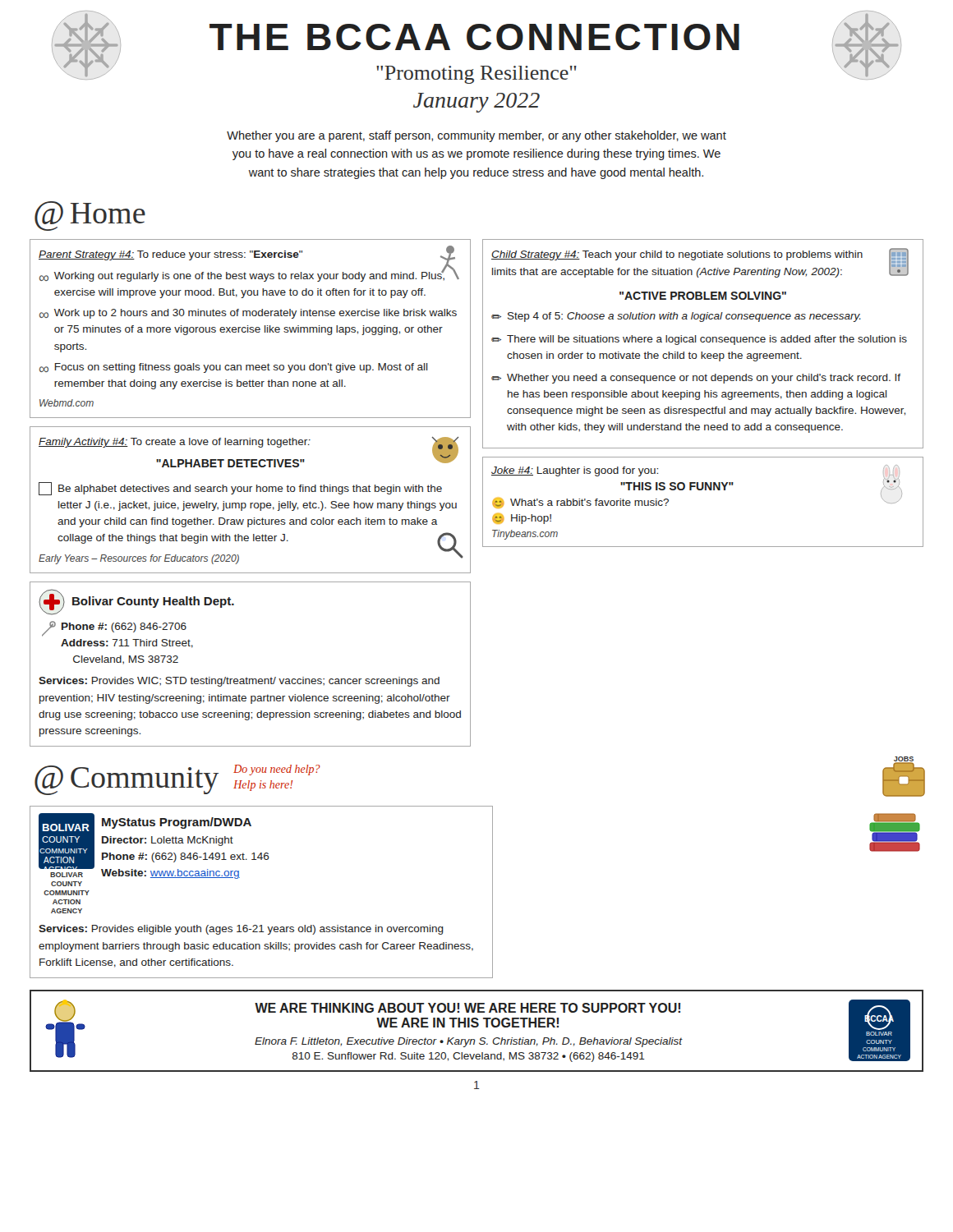Viewport: 953px width, 1232px height.
Task: Locate the text block containing "Child Strategy #4: Teach"
Action: tap(703, 341)
